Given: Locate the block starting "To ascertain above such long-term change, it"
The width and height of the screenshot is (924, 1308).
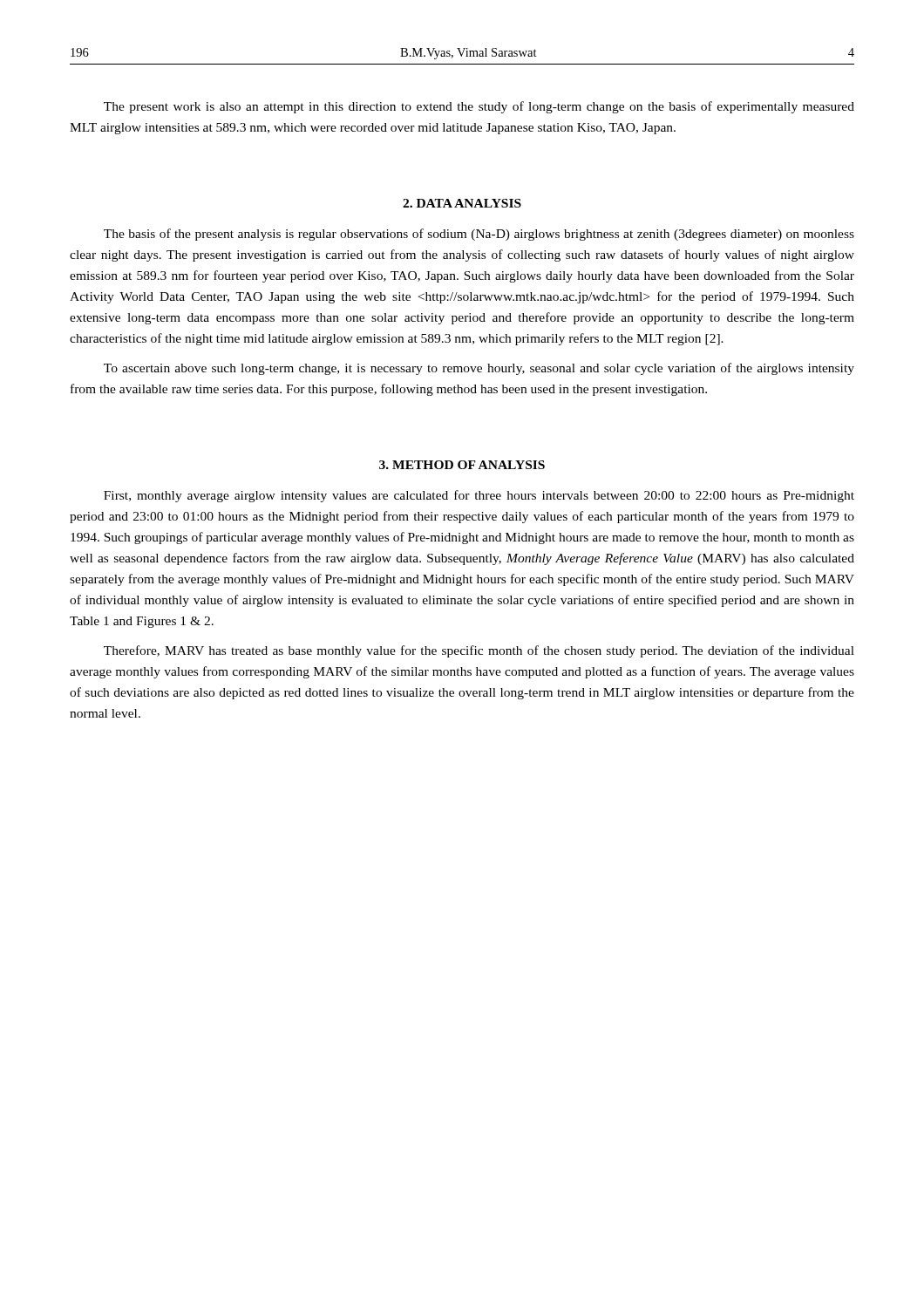Looking at the screenshot, I should (462, 379).
